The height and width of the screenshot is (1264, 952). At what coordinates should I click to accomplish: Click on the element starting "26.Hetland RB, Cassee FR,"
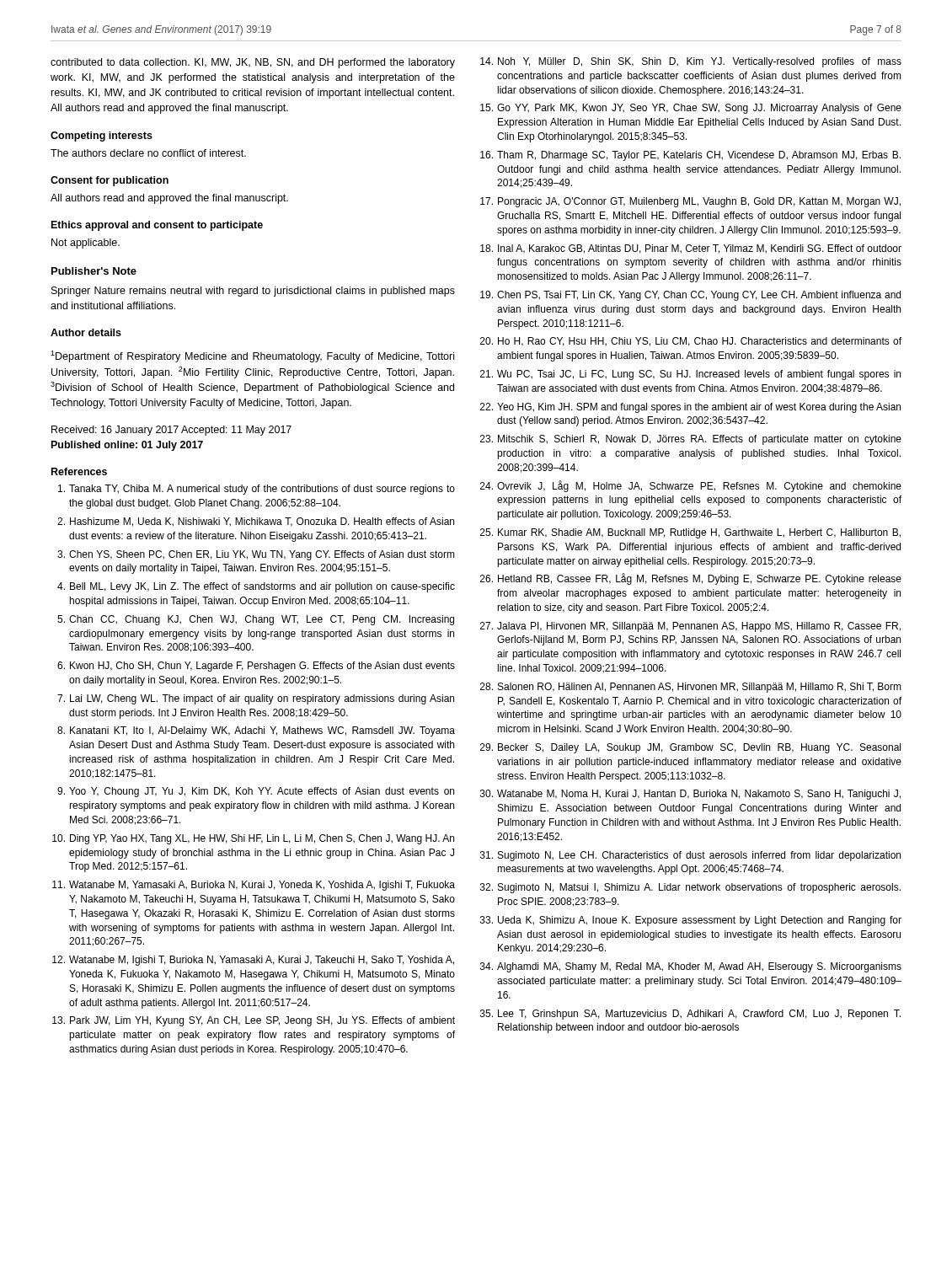[690, 594]
